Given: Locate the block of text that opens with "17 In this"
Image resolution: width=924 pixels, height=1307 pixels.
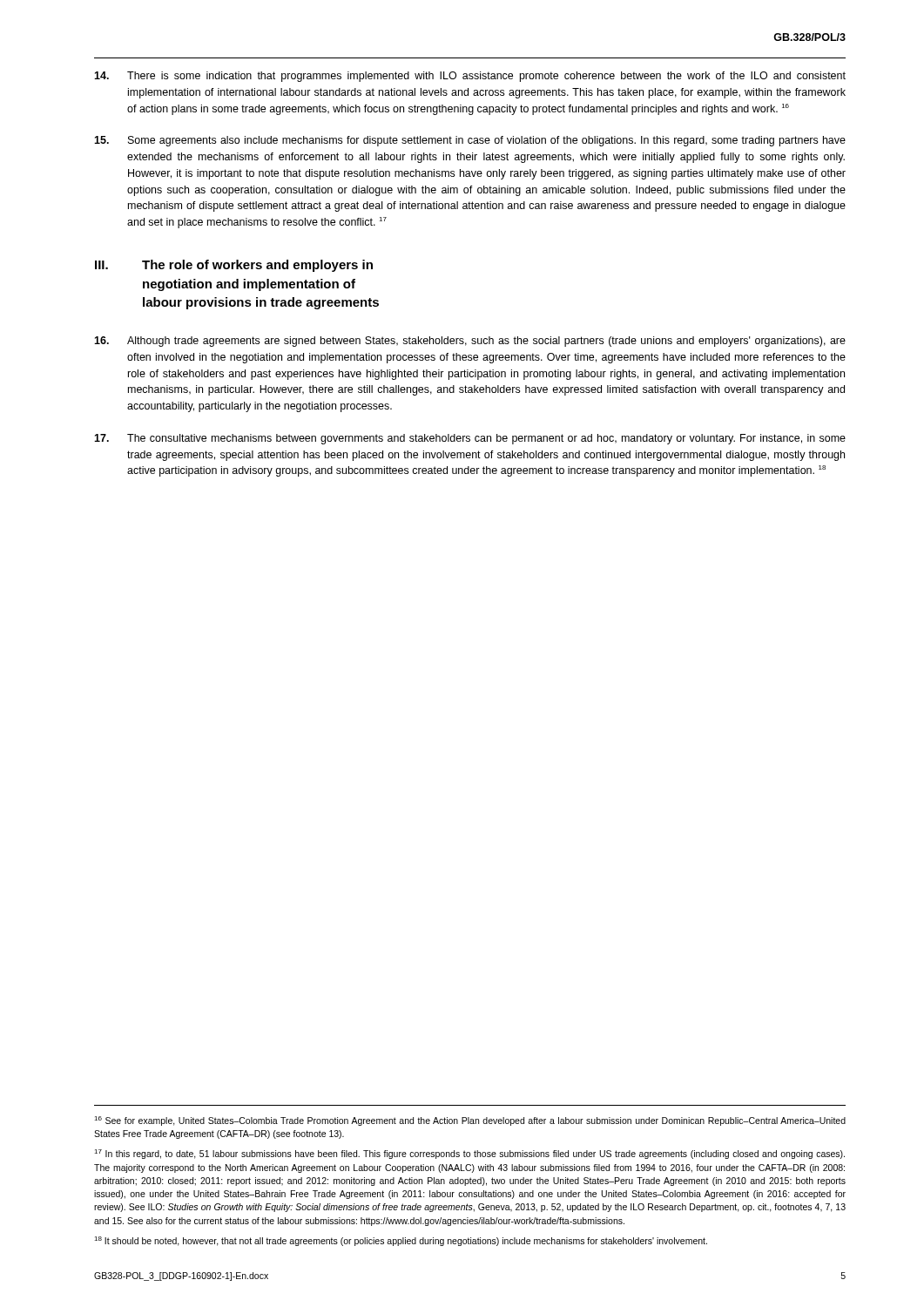Looking at the screenshot, I should (x=470, y=1187).
